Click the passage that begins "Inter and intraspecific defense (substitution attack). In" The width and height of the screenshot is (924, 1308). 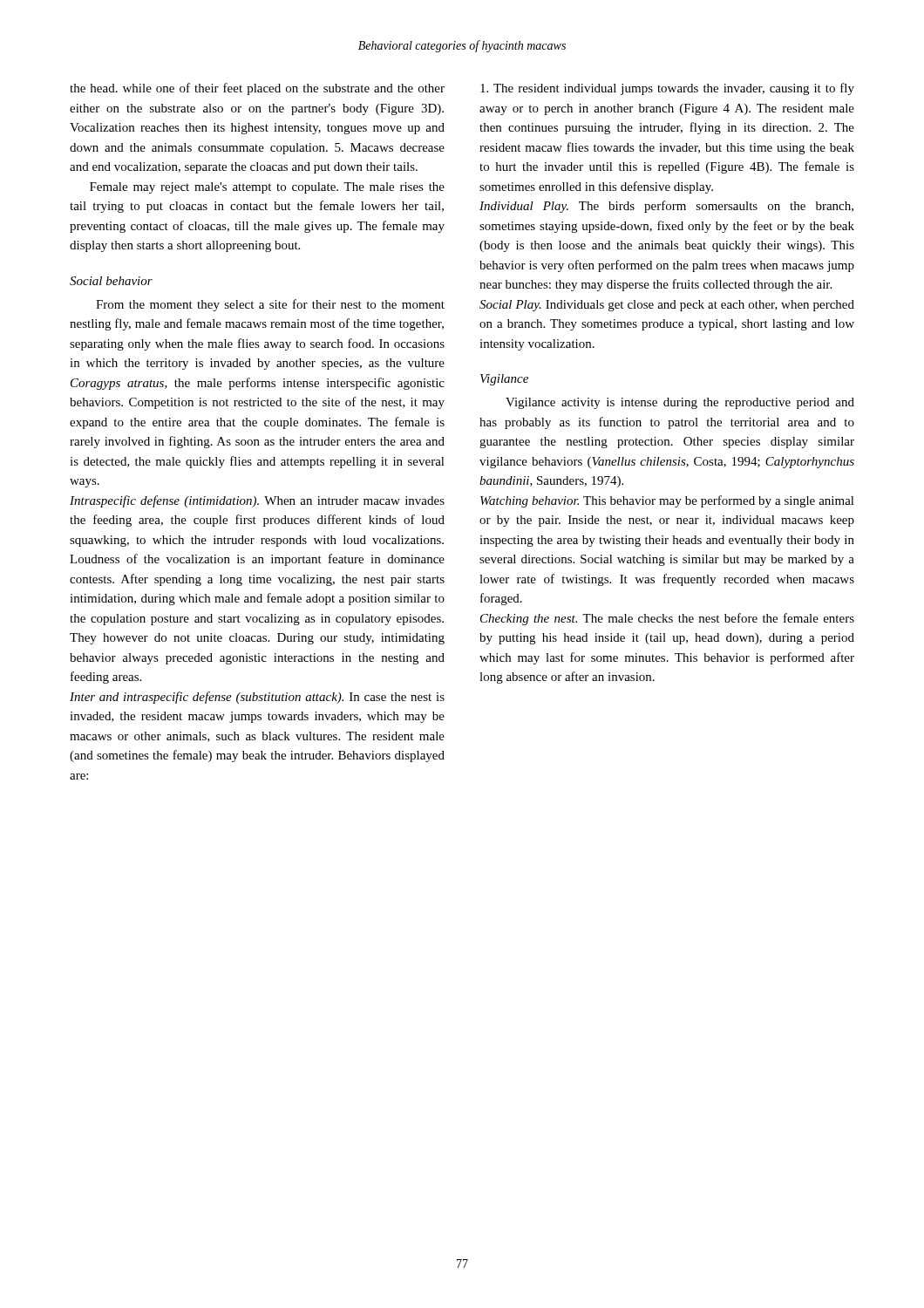coord(257,736)
